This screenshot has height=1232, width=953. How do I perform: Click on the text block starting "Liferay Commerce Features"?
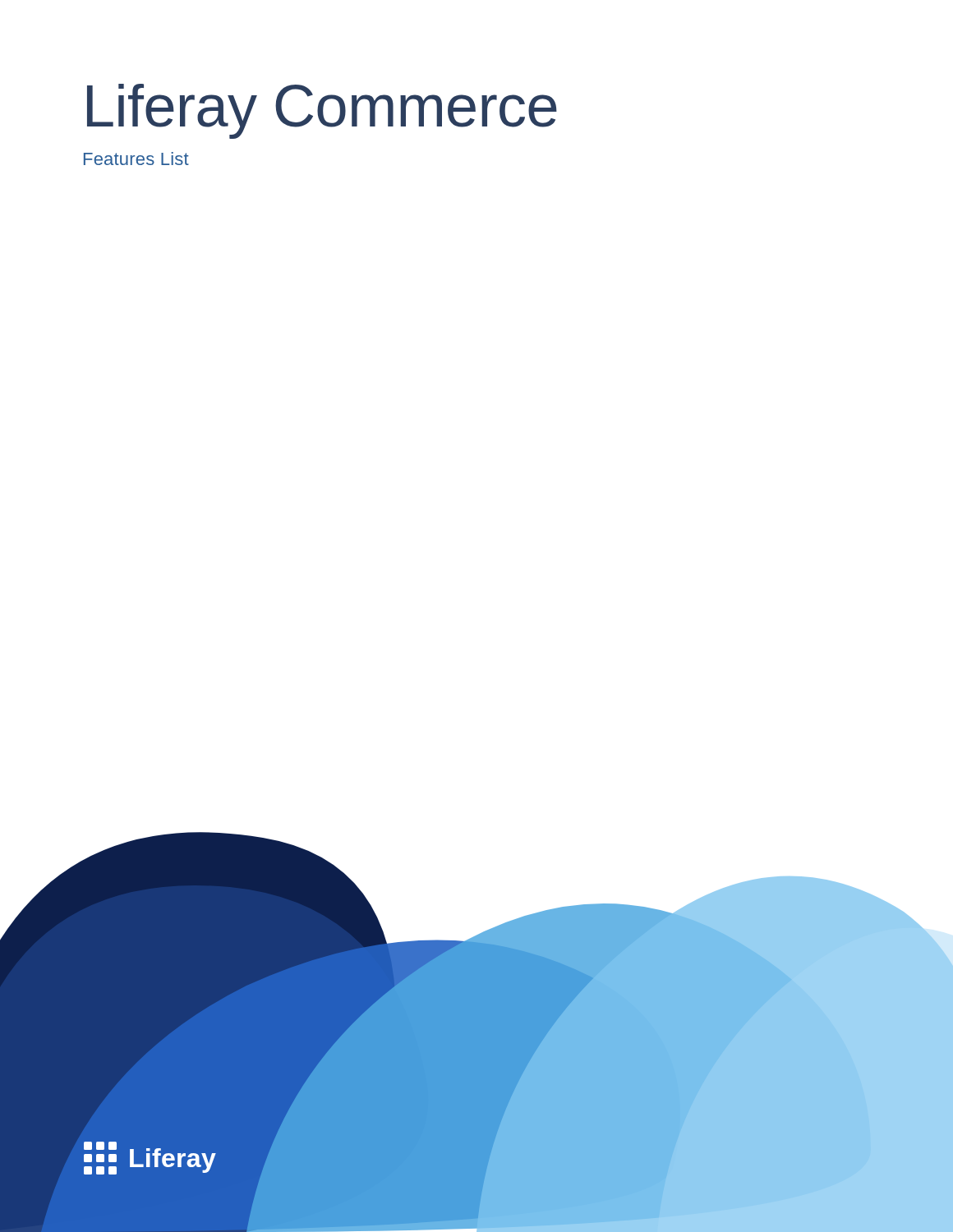tap(320, 122)
